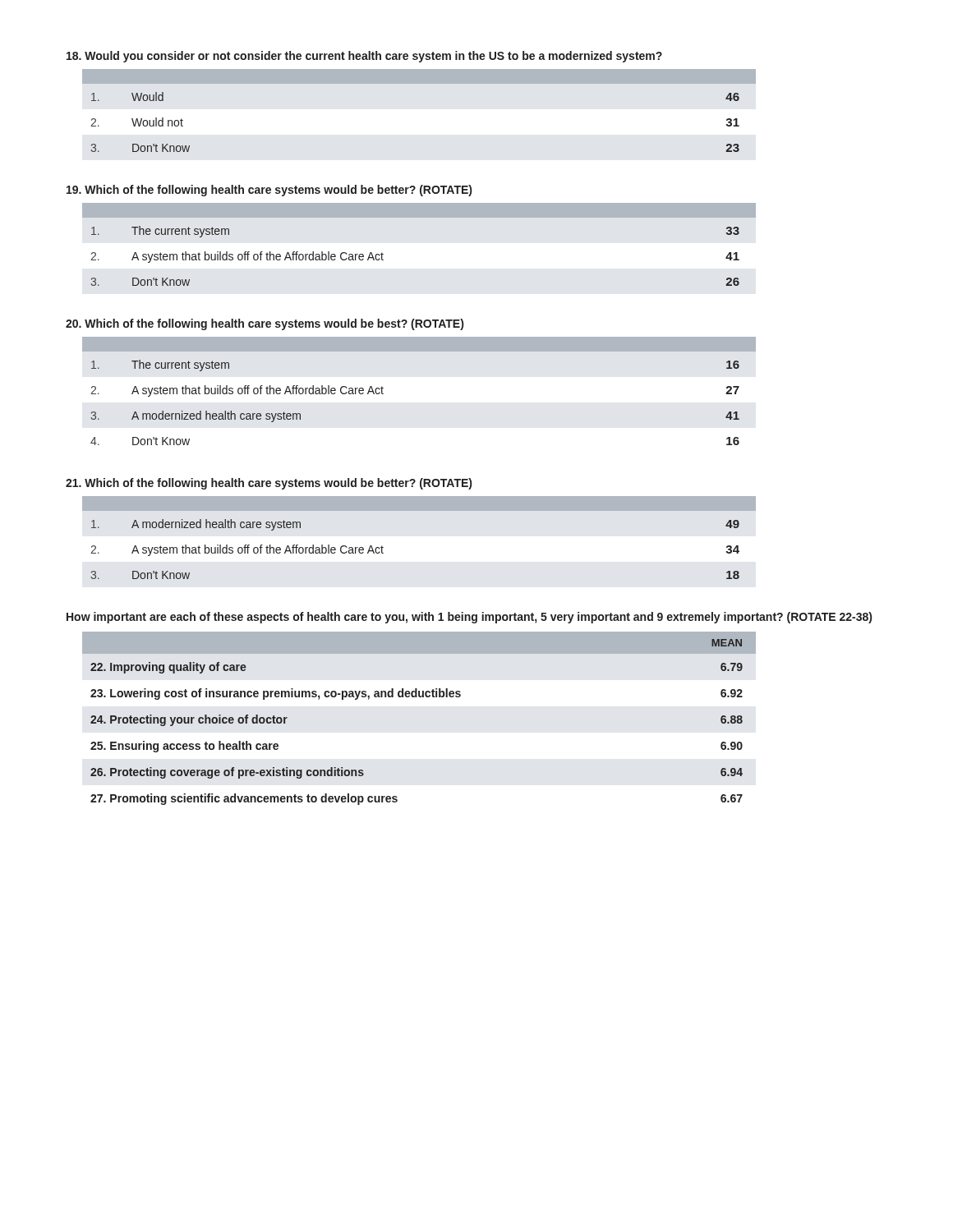Click on the text starting "21. Which of the following health"
Screen dimensions: 1232x953
point(269,483)
